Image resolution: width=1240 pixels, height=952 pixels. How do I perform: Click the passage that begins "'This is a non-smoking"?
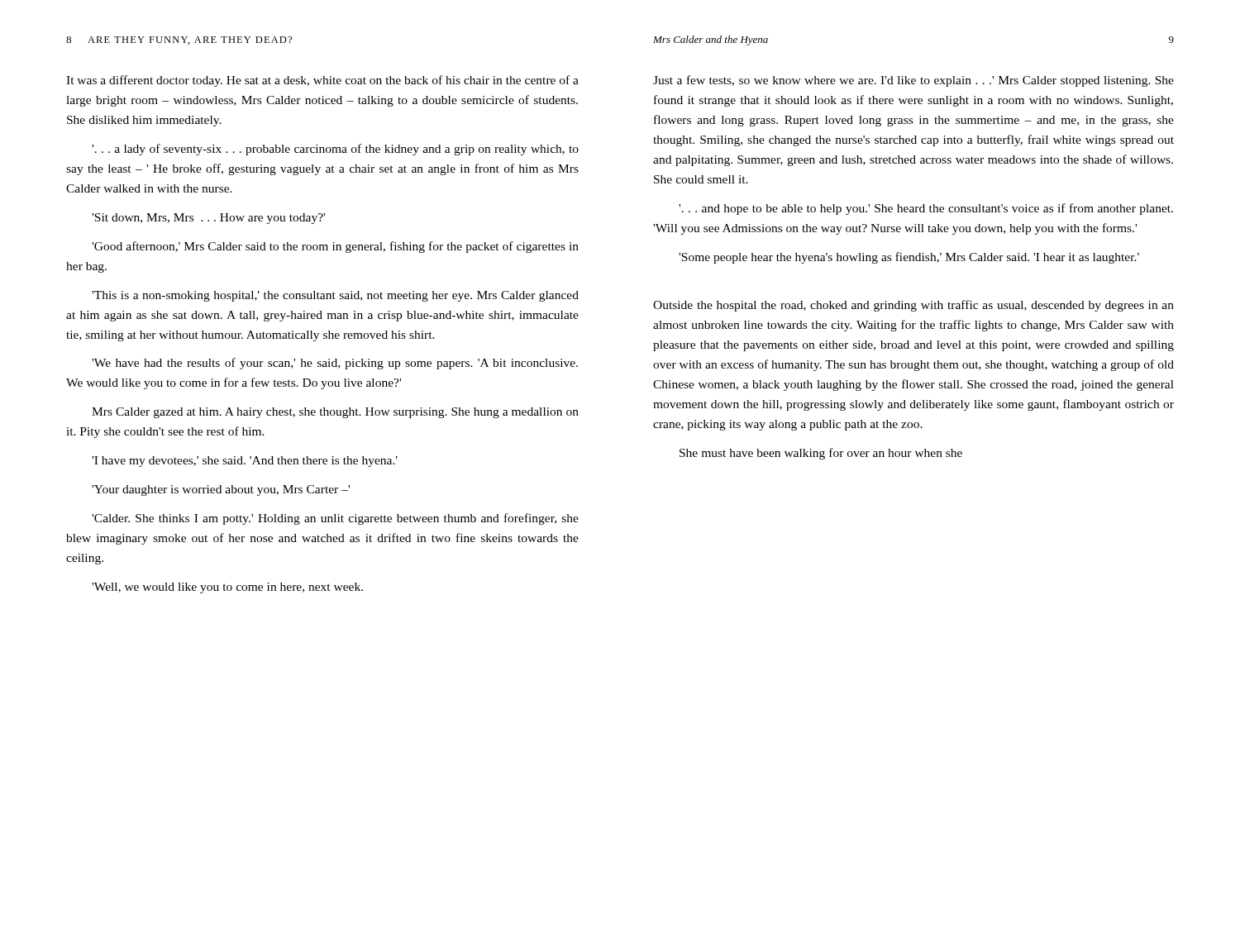click(x=322, y=314)
